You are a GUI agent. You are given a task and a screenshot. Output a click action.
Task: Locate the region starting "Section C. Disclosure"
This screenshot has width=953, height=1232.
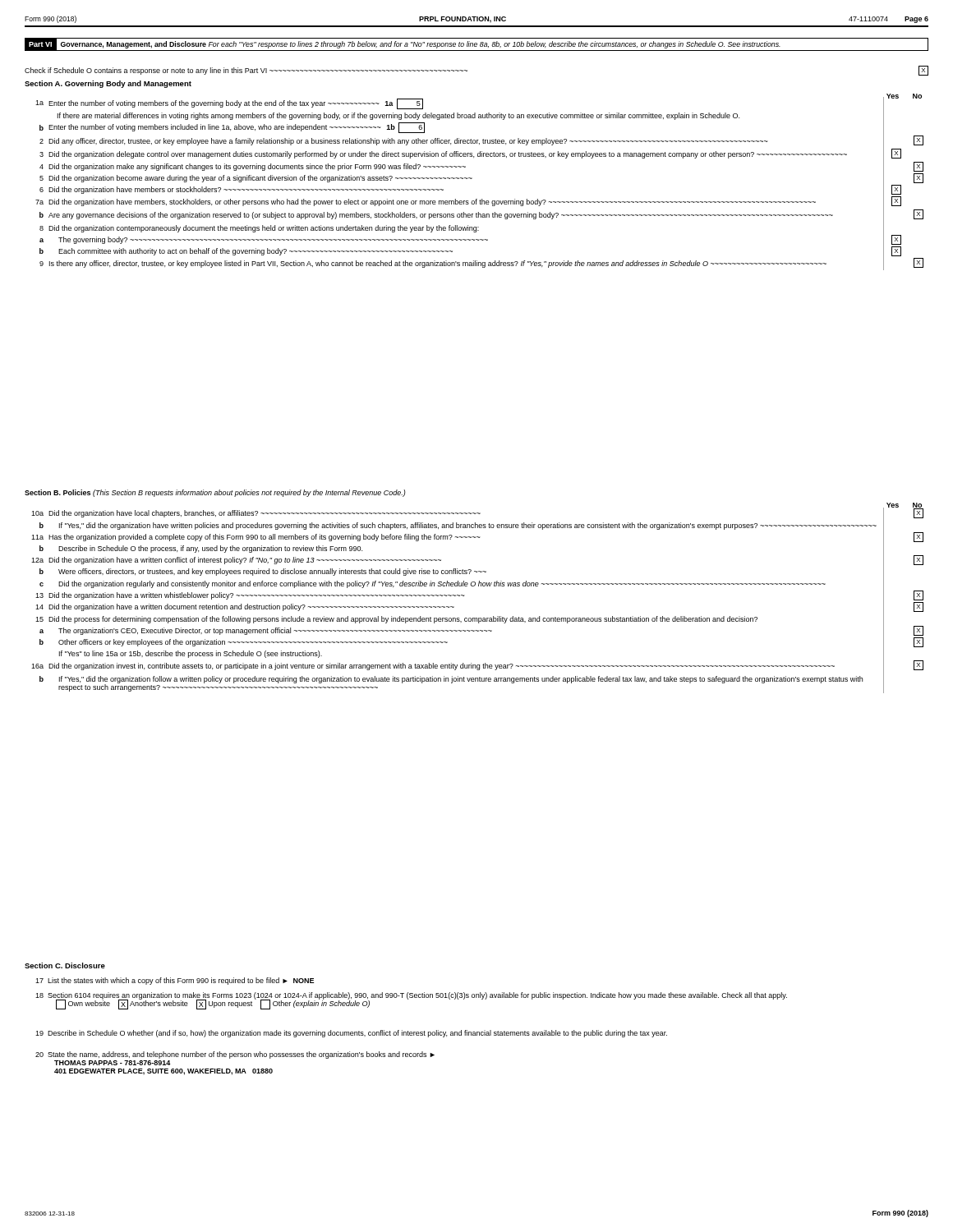(65, 965)
